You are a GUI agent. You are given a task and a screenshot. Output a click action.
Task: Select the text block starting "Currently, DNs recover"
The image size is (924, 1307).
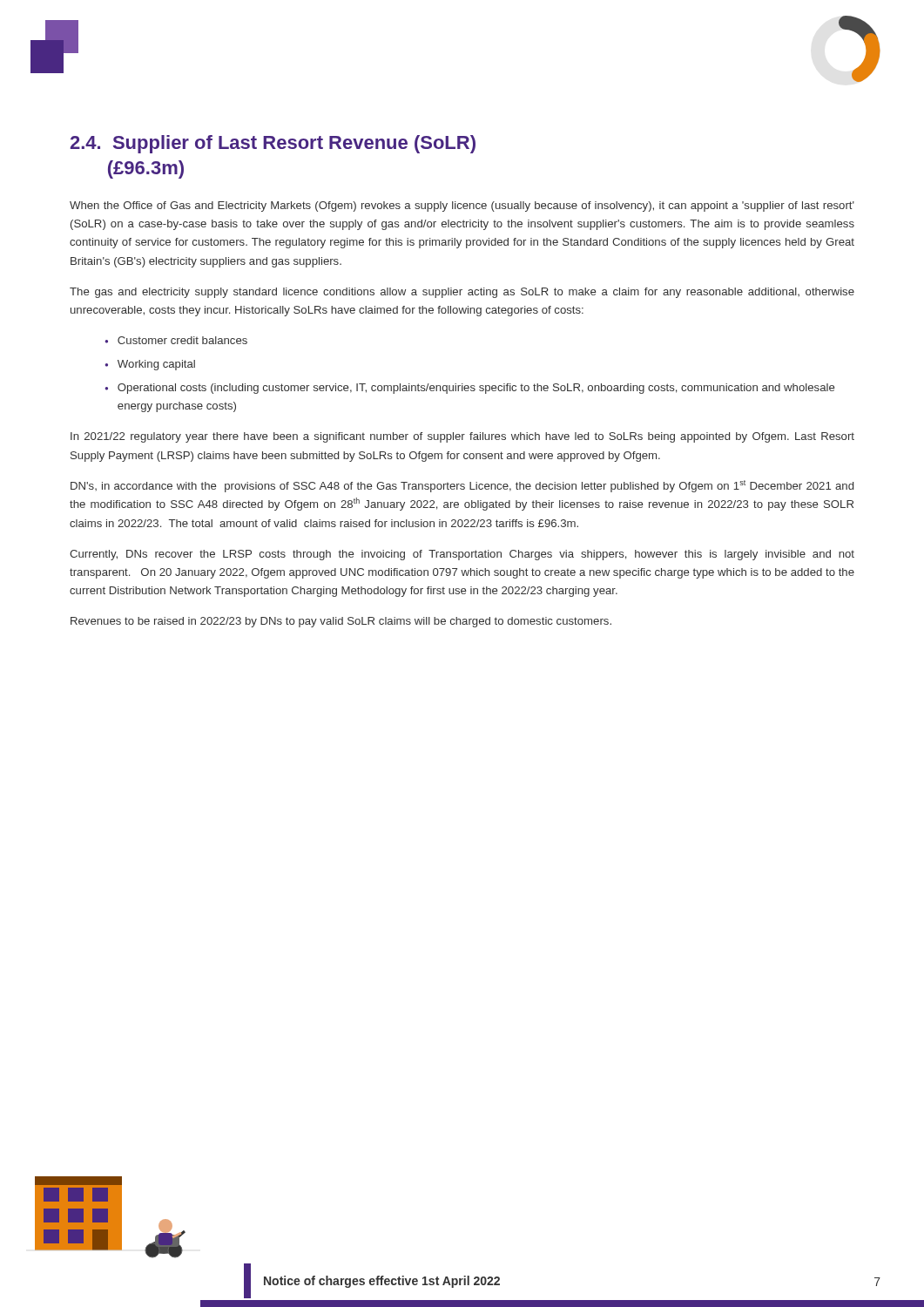click(462, 572)
